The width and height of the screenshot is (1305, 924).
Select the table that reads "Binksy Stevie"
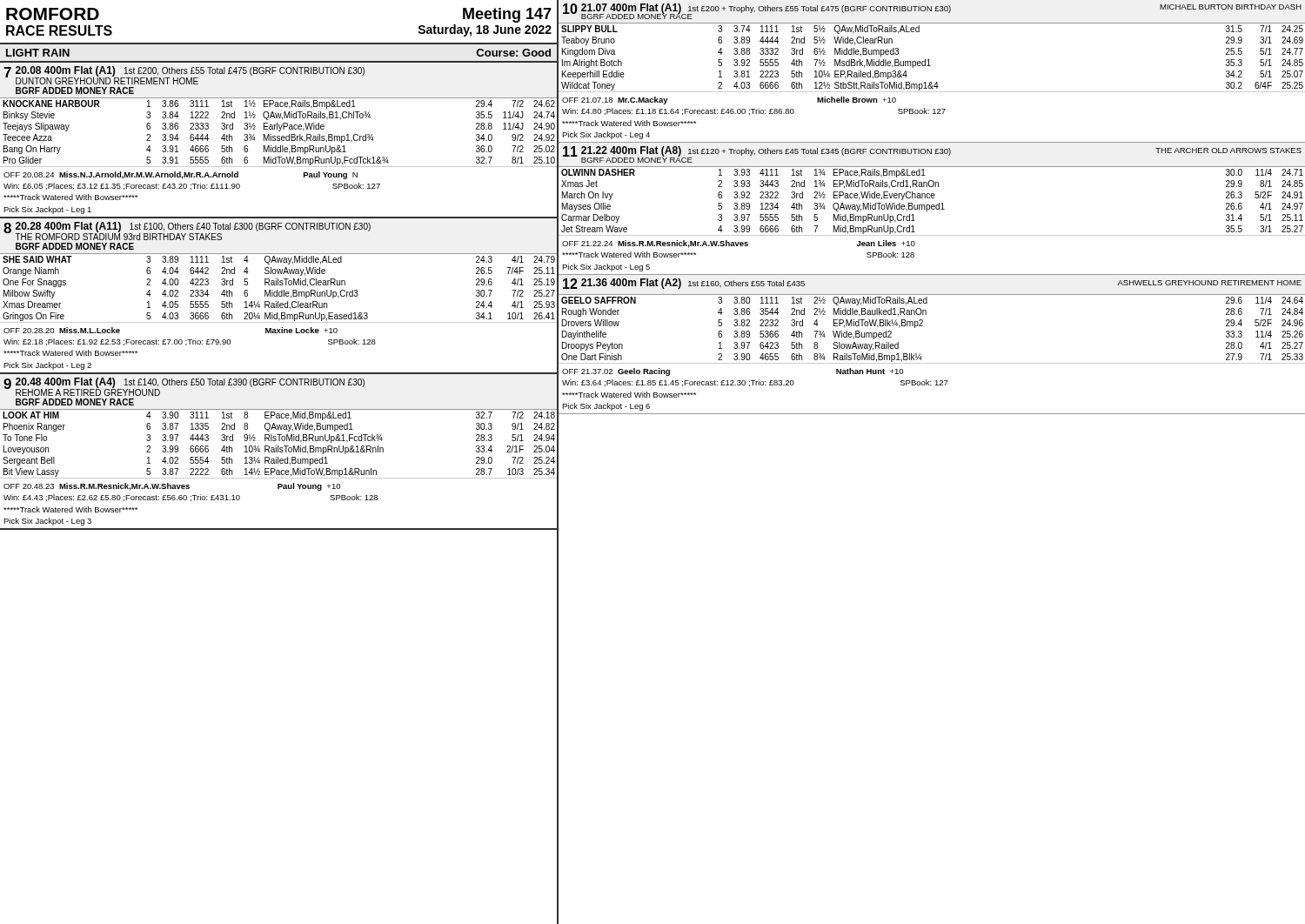278,132
